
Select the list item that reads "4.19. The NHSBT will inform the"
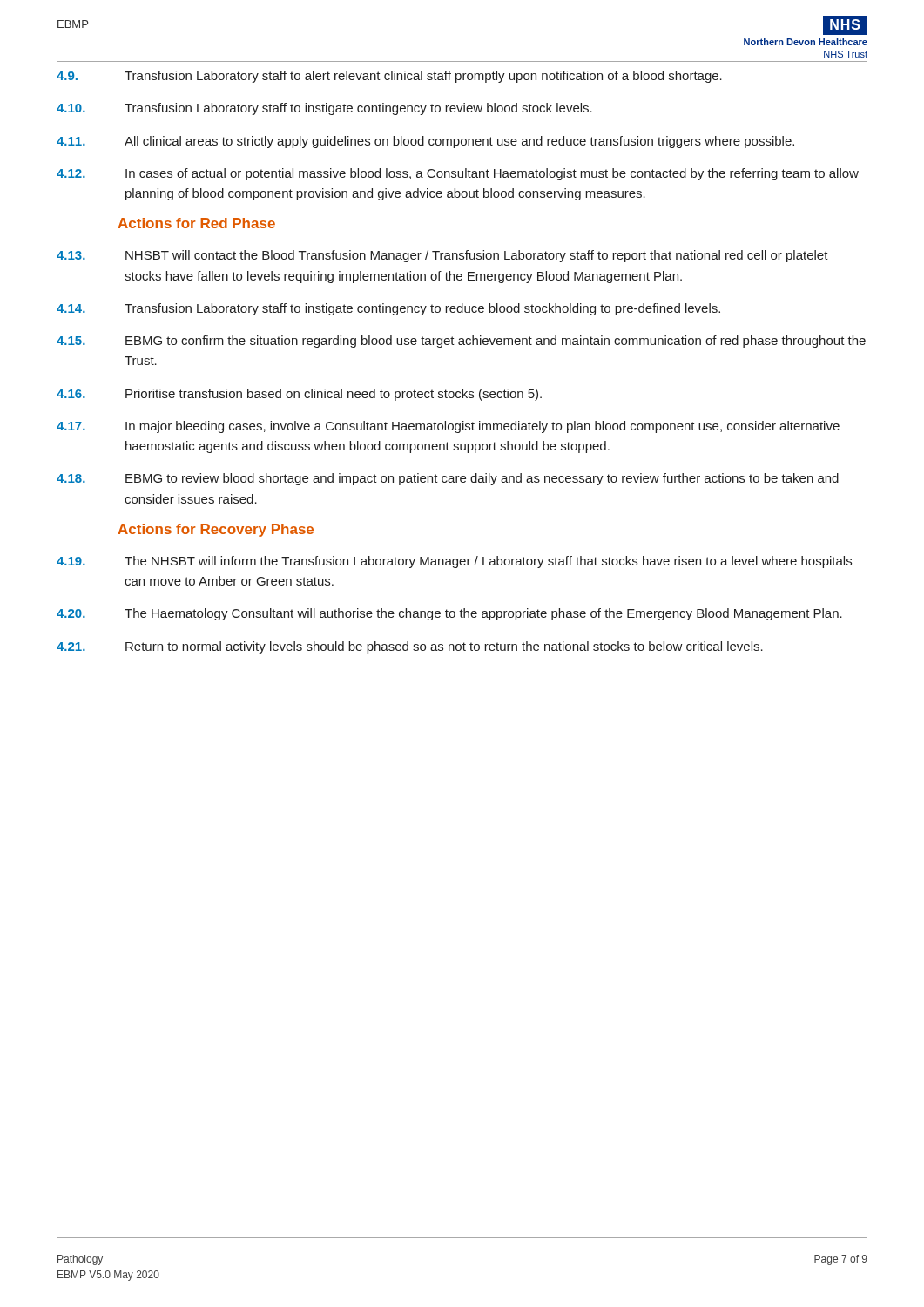pos(462,571)
